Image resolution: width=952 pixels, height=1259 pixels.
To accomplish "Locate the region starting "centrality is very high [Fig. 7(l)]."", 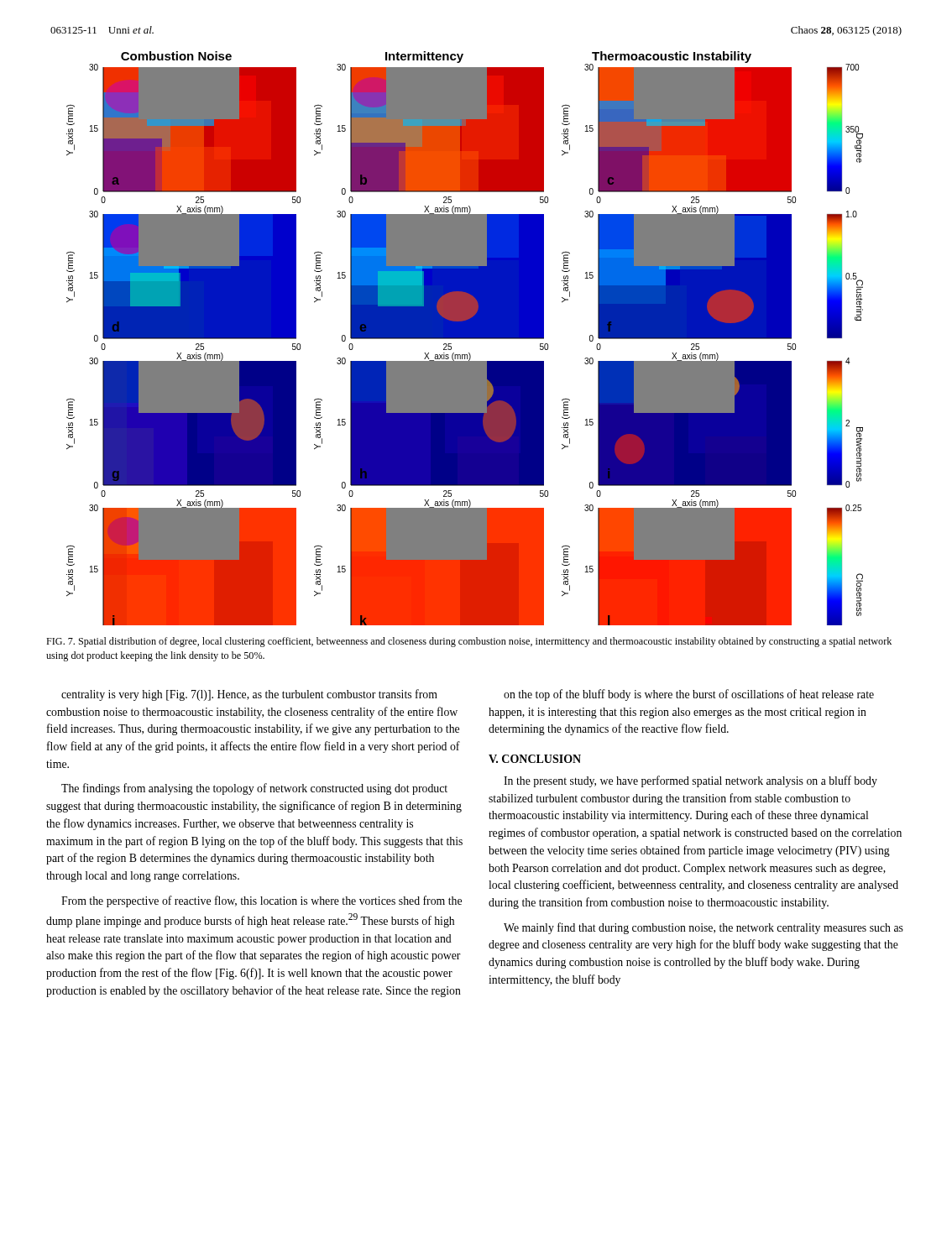I will pos(255,843).
